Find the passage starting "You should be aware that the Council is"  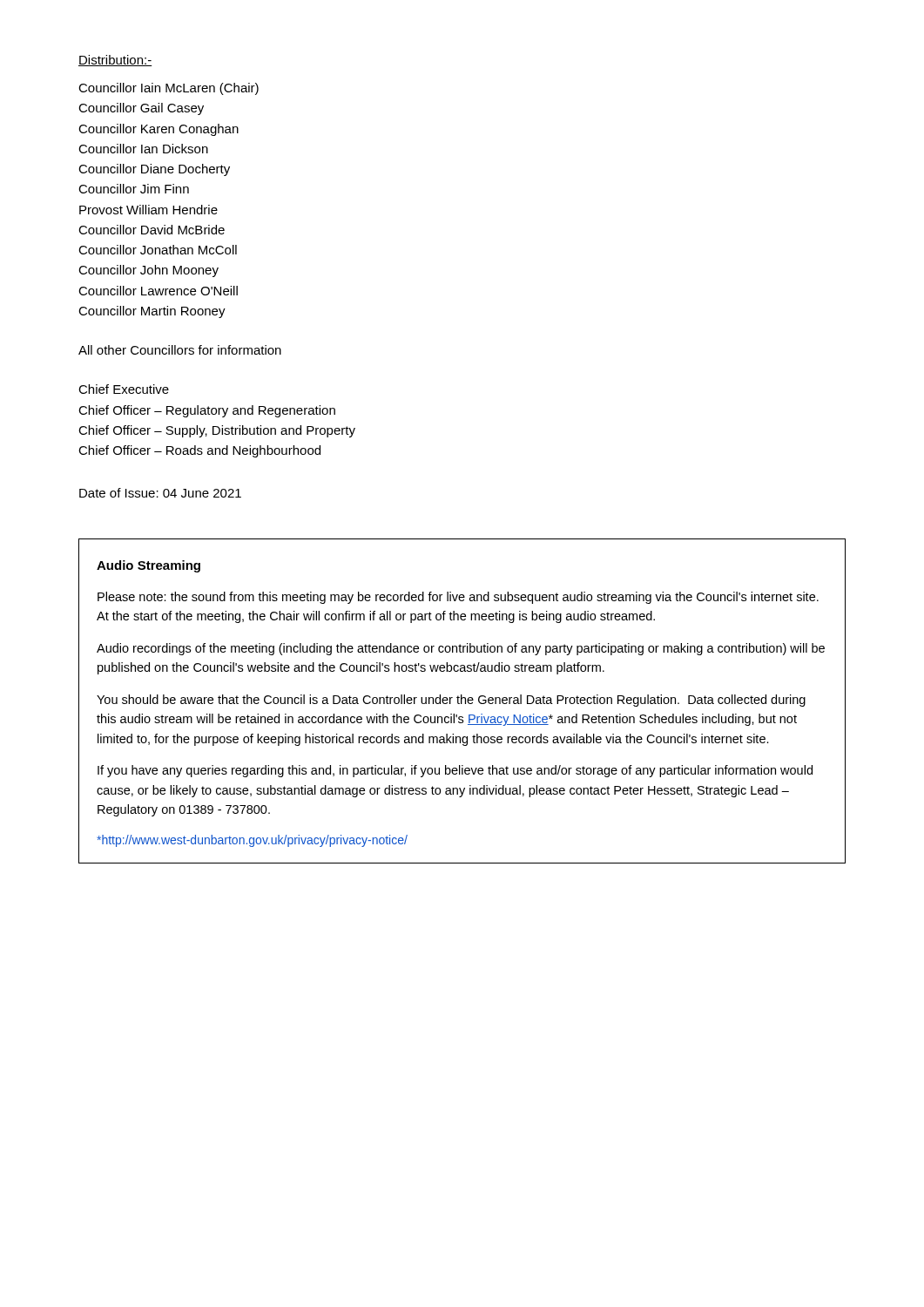(x=451, y=719)
